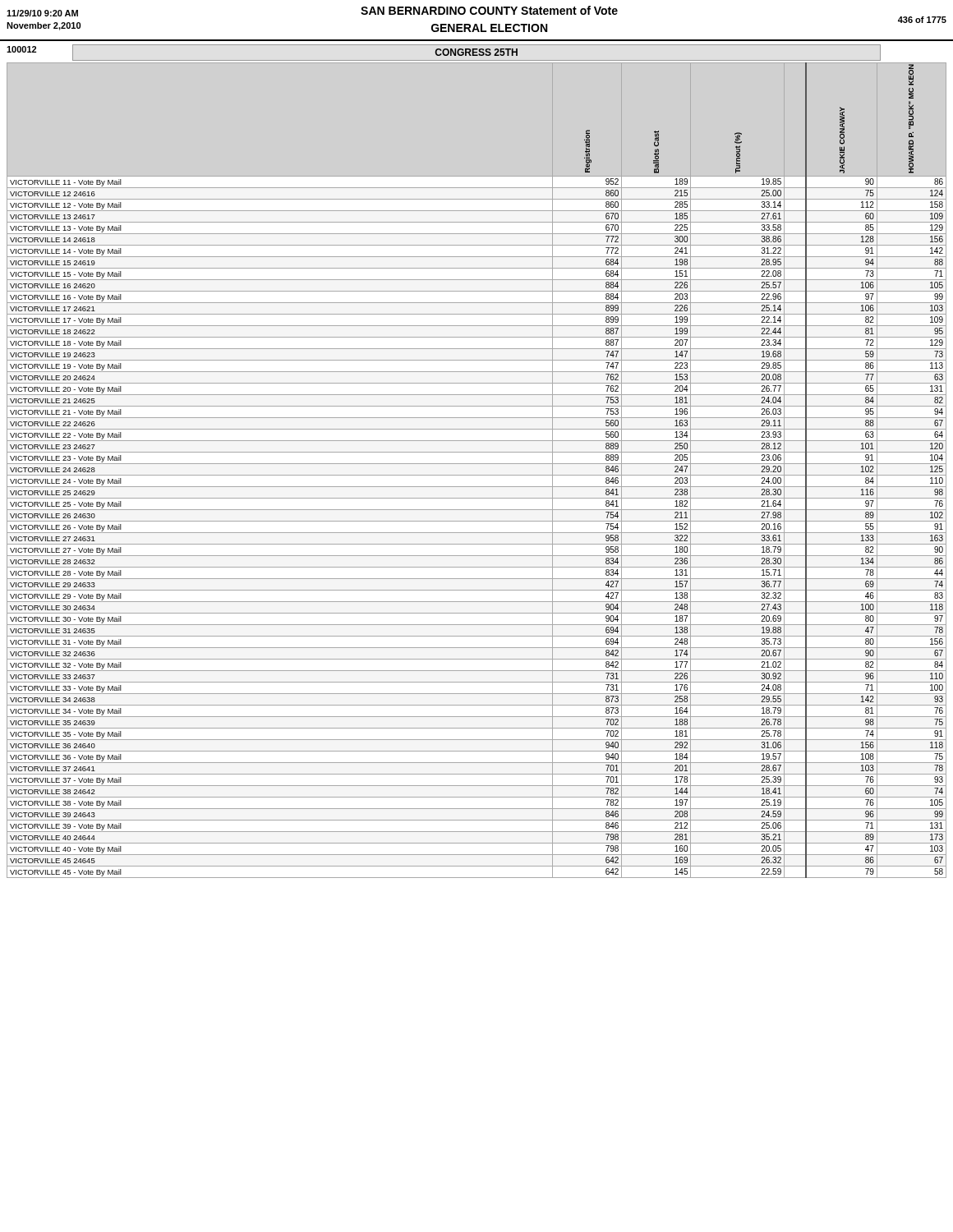Find the table that mentions "Registration"
This screenshot has height=1232, width=953.
point(476,470)
